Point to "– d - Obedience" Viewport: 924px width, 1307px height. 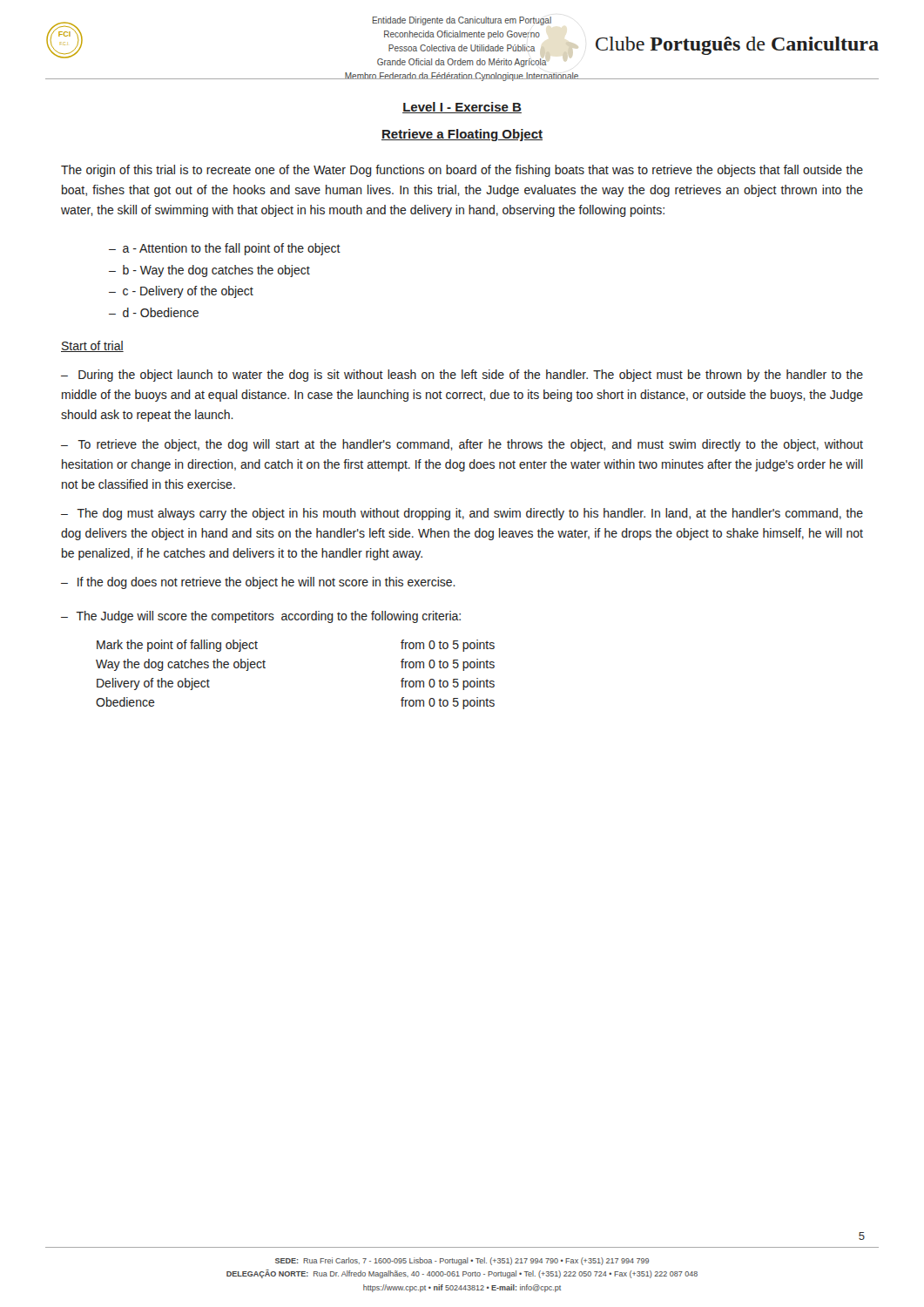[154, 313]
